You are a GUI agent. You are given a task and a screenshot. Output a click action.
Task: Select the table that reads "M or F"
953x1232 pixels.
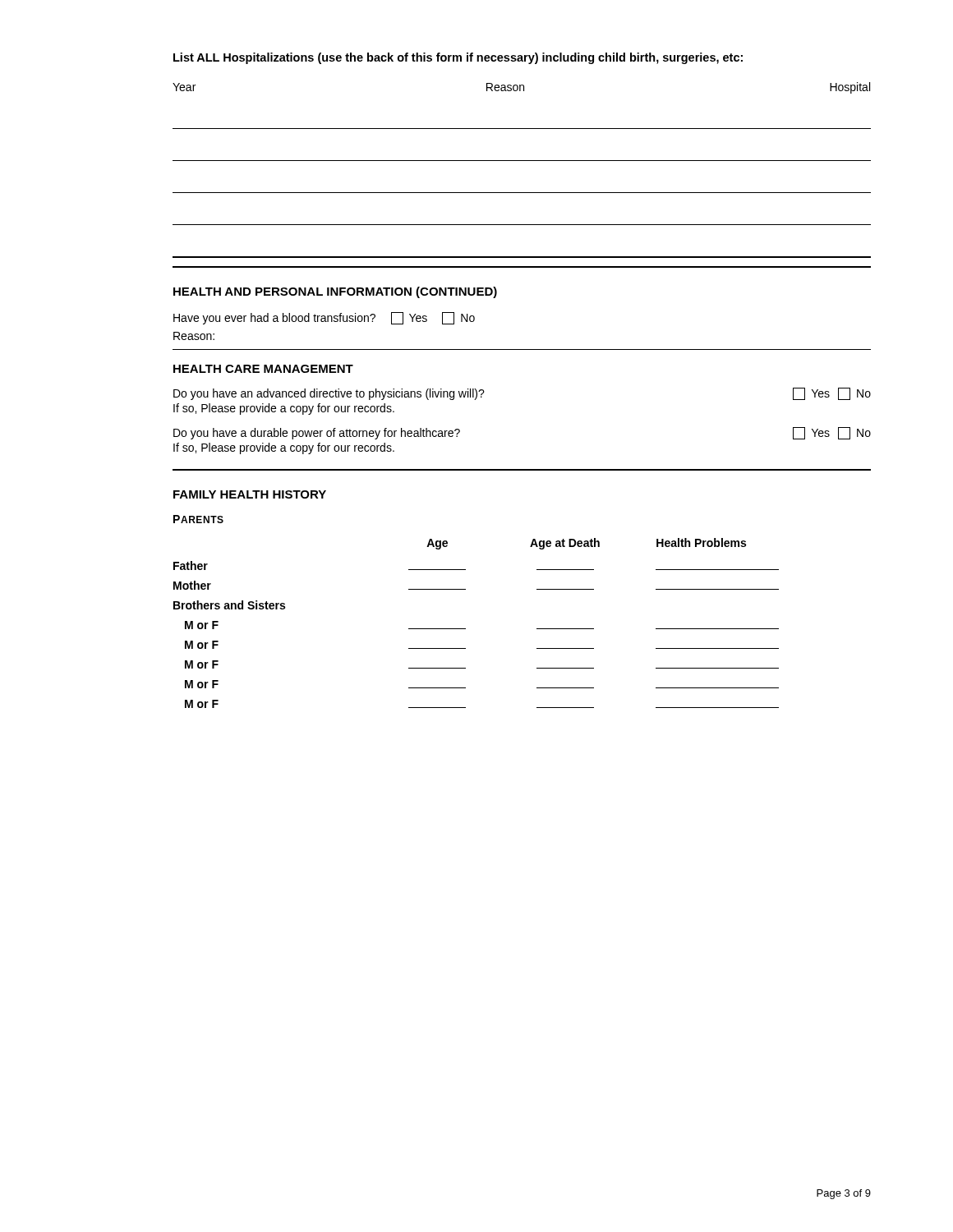[522, 625]
